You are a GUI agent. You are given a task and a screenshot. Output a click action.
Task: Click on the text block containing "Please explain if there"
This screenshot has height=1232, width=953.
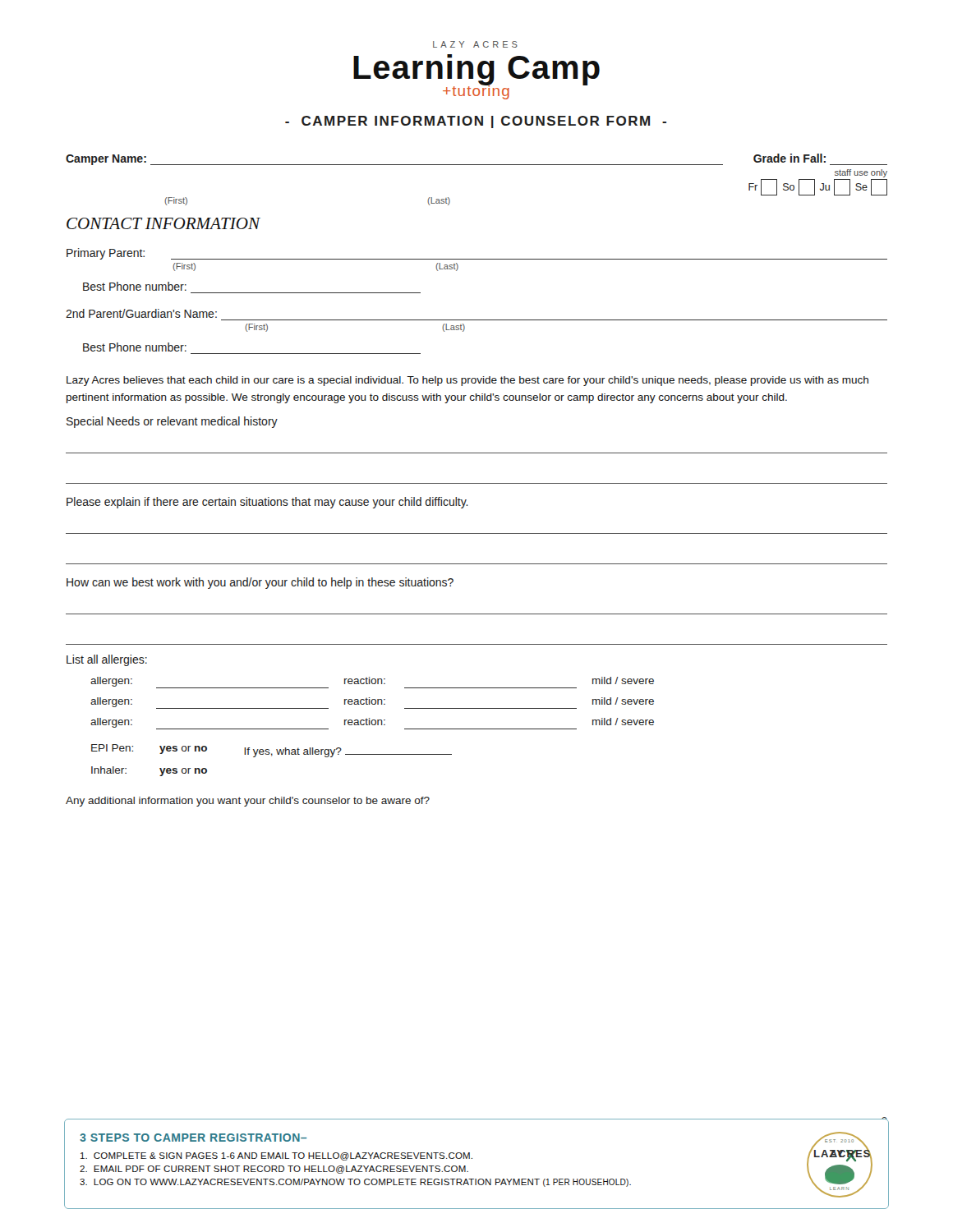267,502
